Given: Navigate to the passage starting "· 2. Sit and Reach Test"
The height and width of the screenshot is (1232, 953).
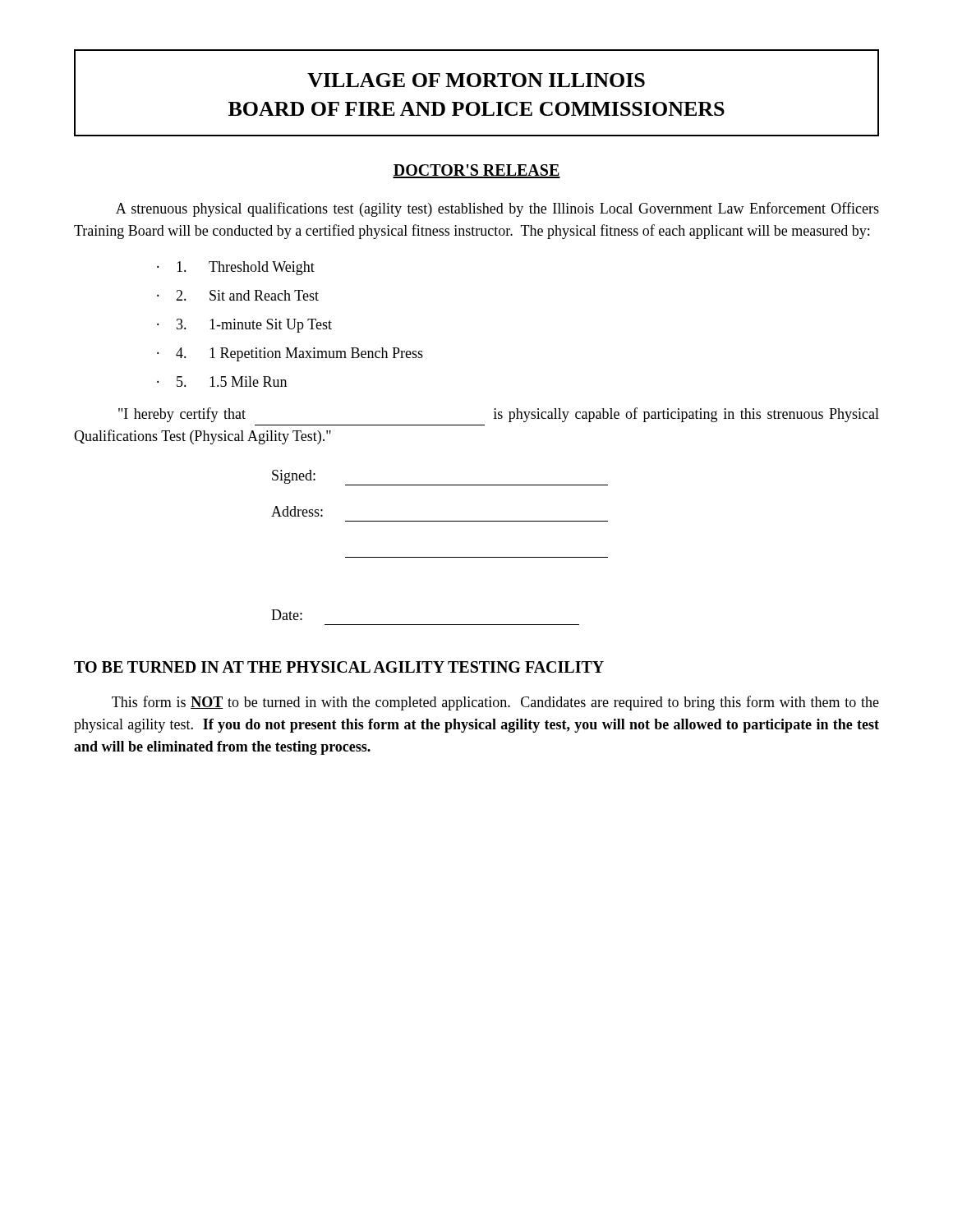Looking at the screenshot, I should 238,295.
